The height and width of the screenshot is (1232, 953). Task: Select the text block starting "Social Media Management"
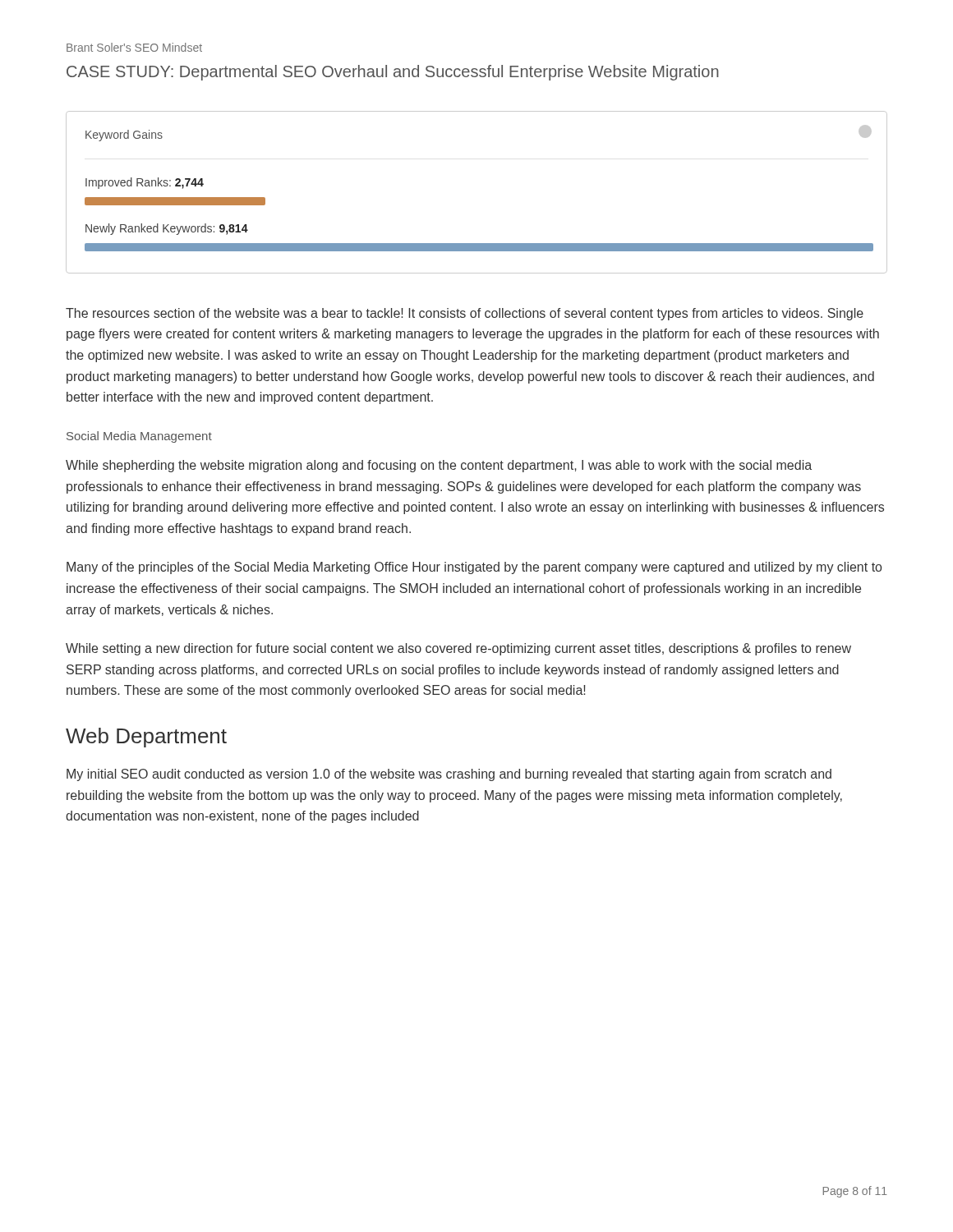point(139,435)
